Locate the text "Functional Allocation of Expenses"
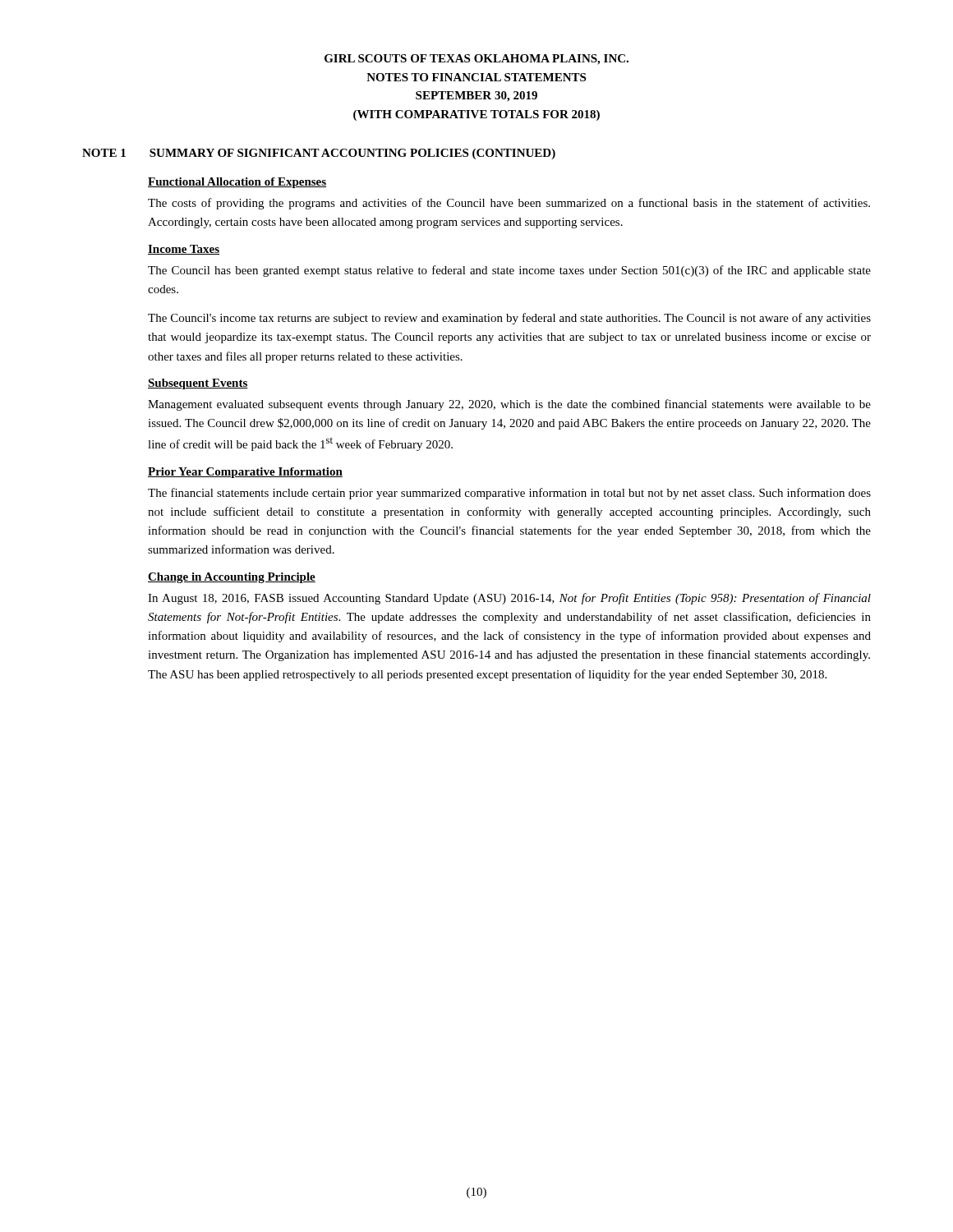Screen dimensions: 1232x953 pyautogui.click(x=237, y=182)
